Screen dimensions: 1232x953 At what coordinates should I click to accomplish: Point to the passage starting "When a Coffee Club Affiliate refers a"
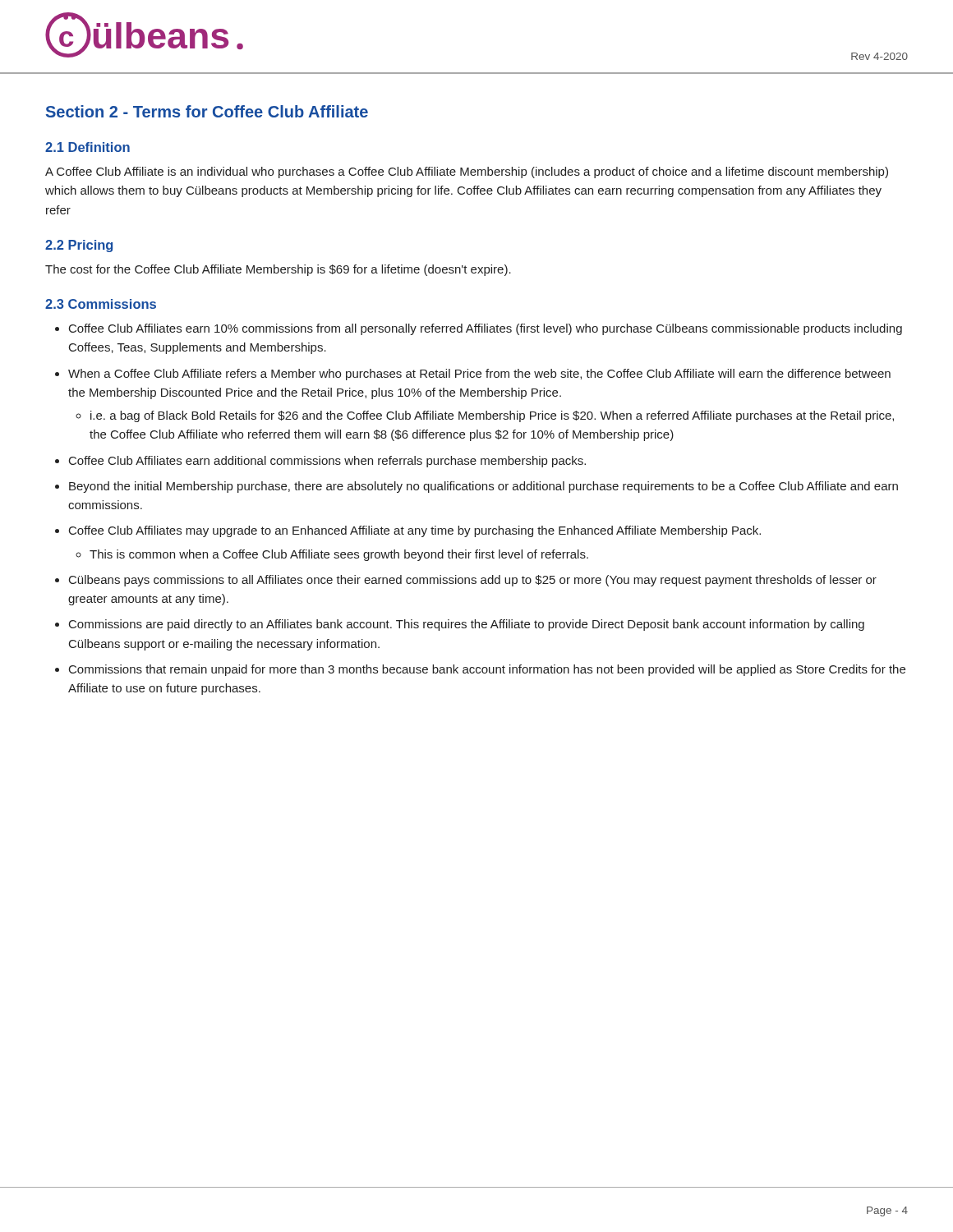tap(488, 405)
